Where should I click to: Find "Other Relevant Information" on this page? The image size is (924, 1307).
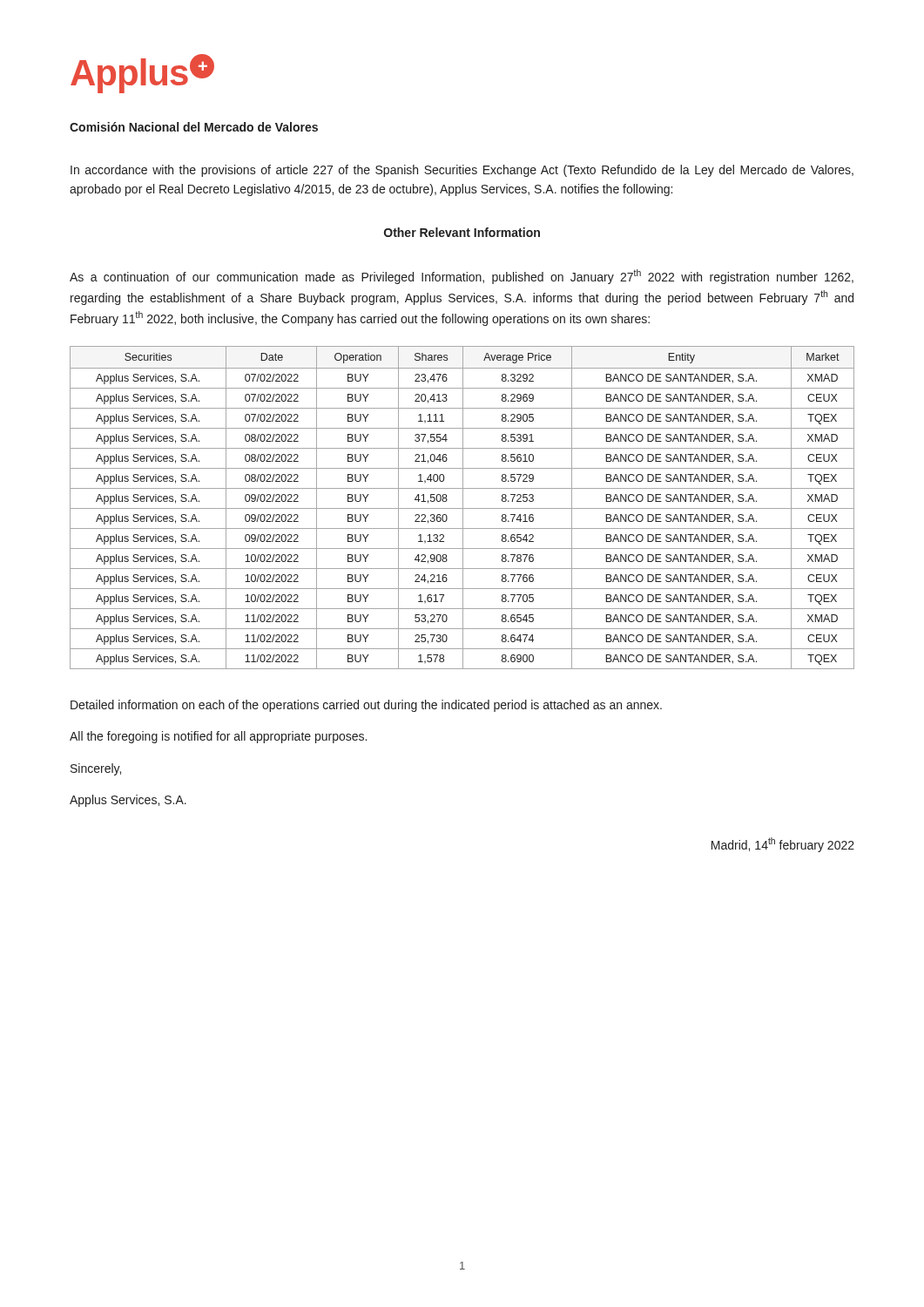point(462,232)
